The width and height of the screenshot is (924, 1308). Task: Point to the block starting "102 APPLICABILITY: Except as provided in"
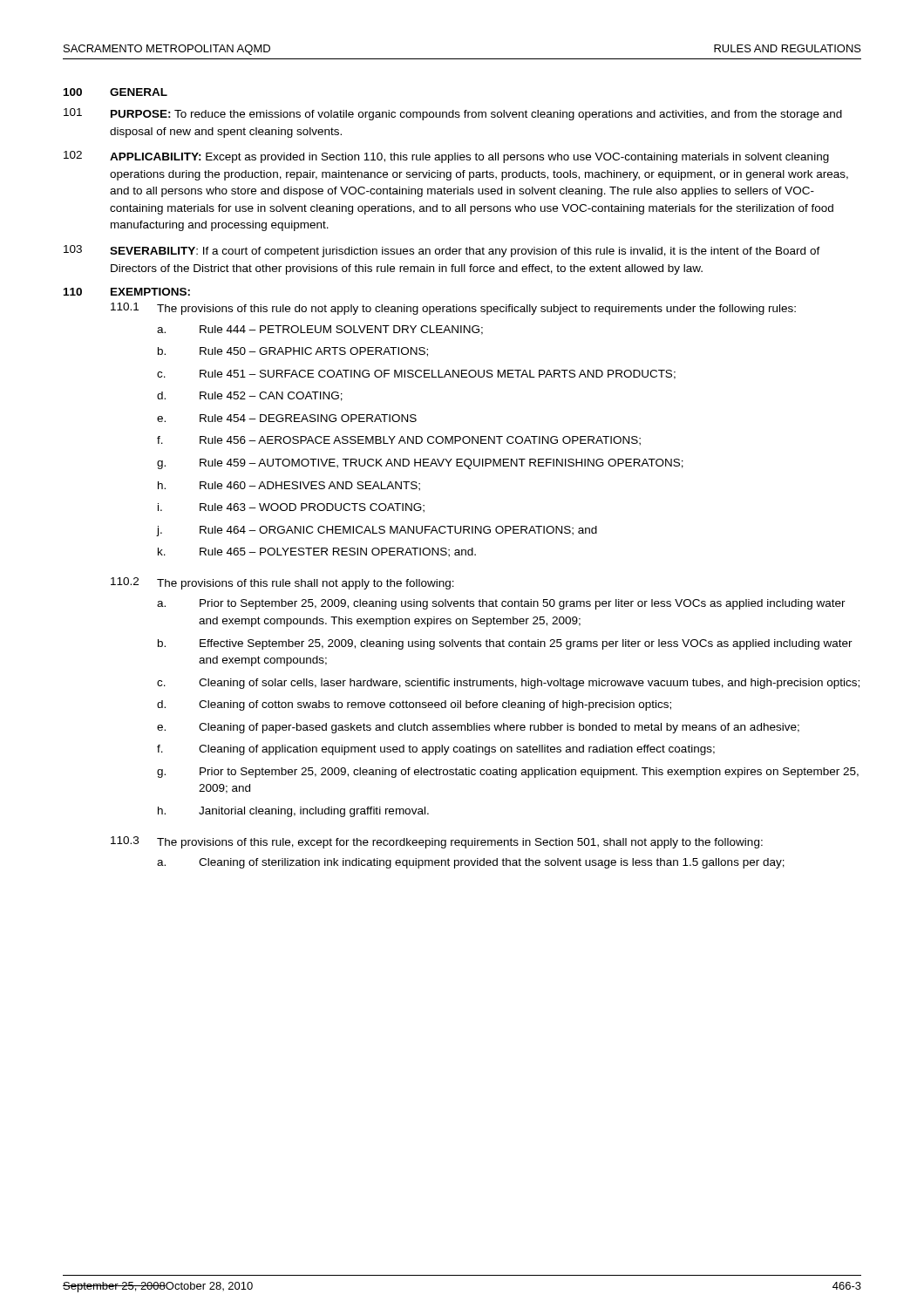pos(462,191)
